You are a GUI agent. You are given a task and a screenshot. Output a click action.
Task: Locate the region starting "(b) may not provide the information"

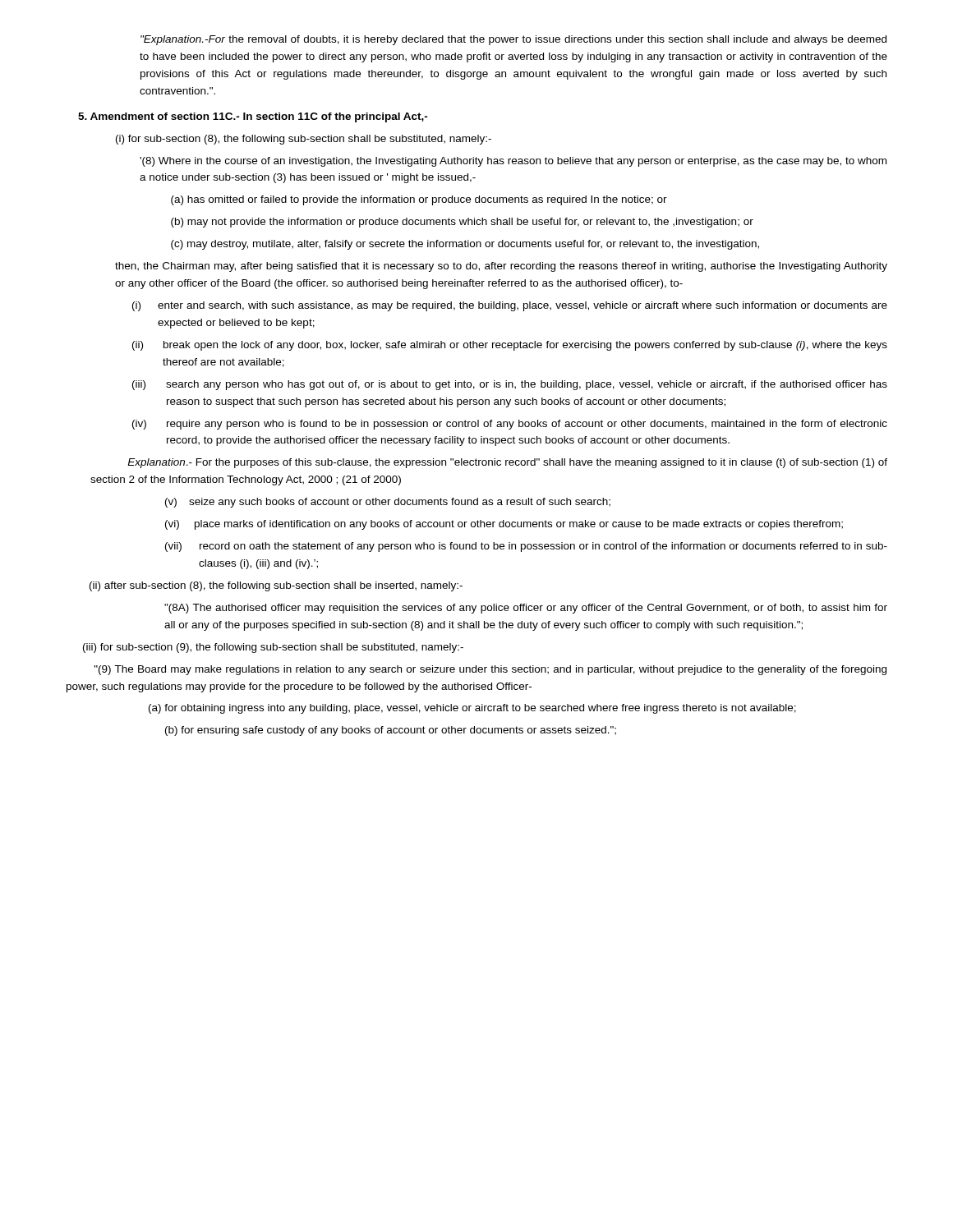point(446,222)
